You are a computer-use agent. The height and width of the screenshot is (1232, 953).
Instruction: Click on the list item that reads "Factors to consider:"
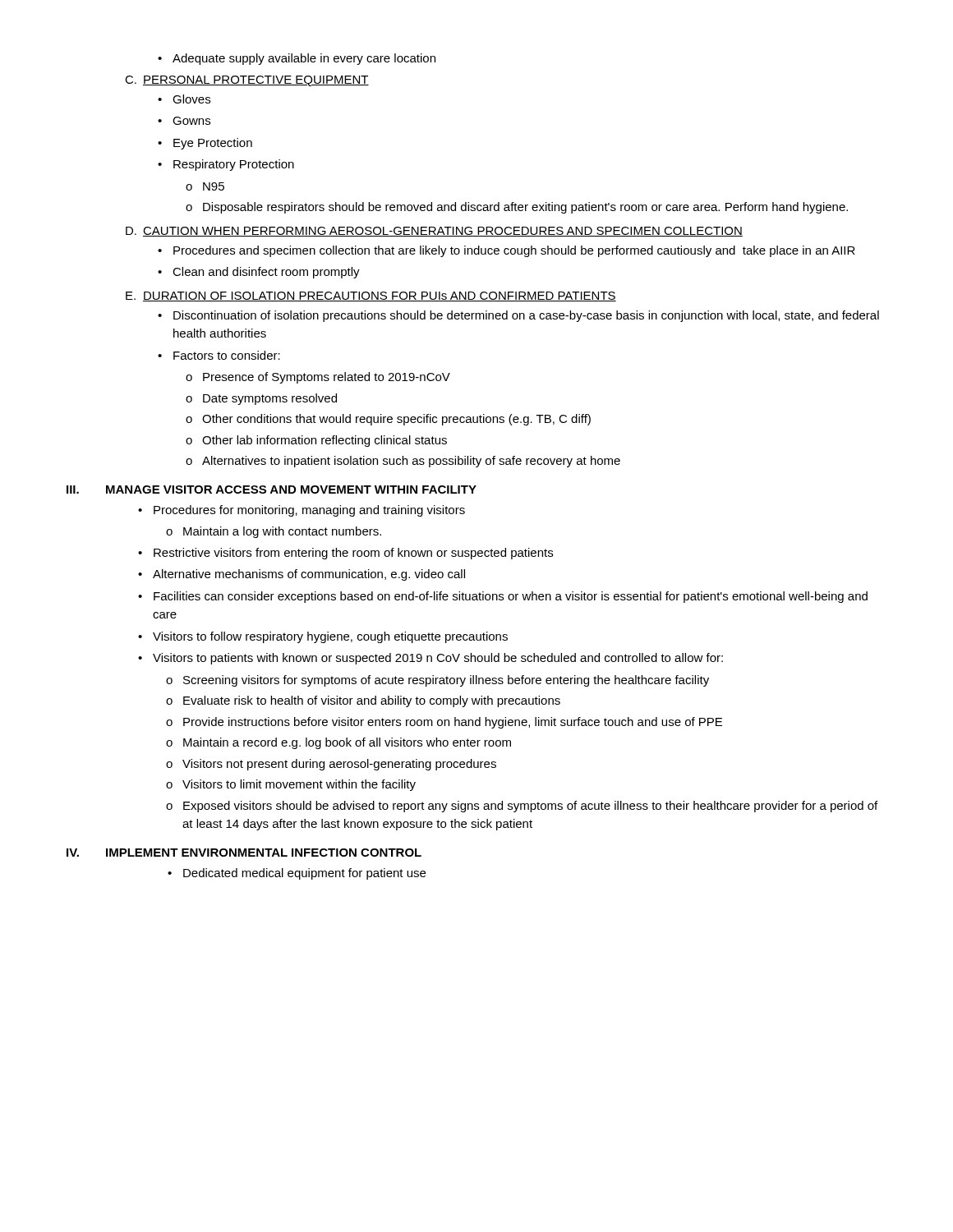[x=219, y=355]
